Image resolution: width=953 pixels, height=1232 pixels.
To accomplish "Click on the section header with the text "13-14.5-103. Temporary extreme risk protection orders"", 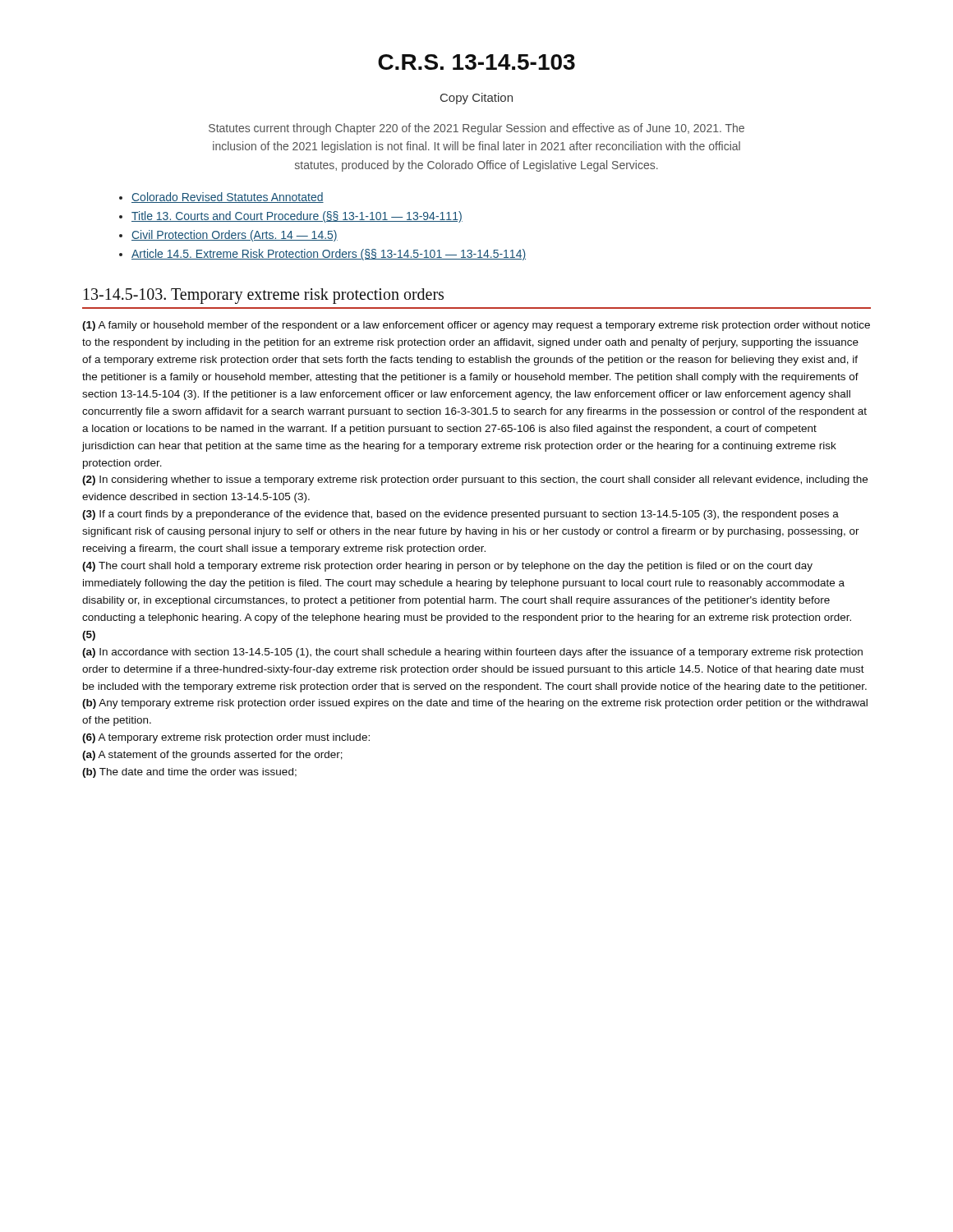I will (263, 294).
